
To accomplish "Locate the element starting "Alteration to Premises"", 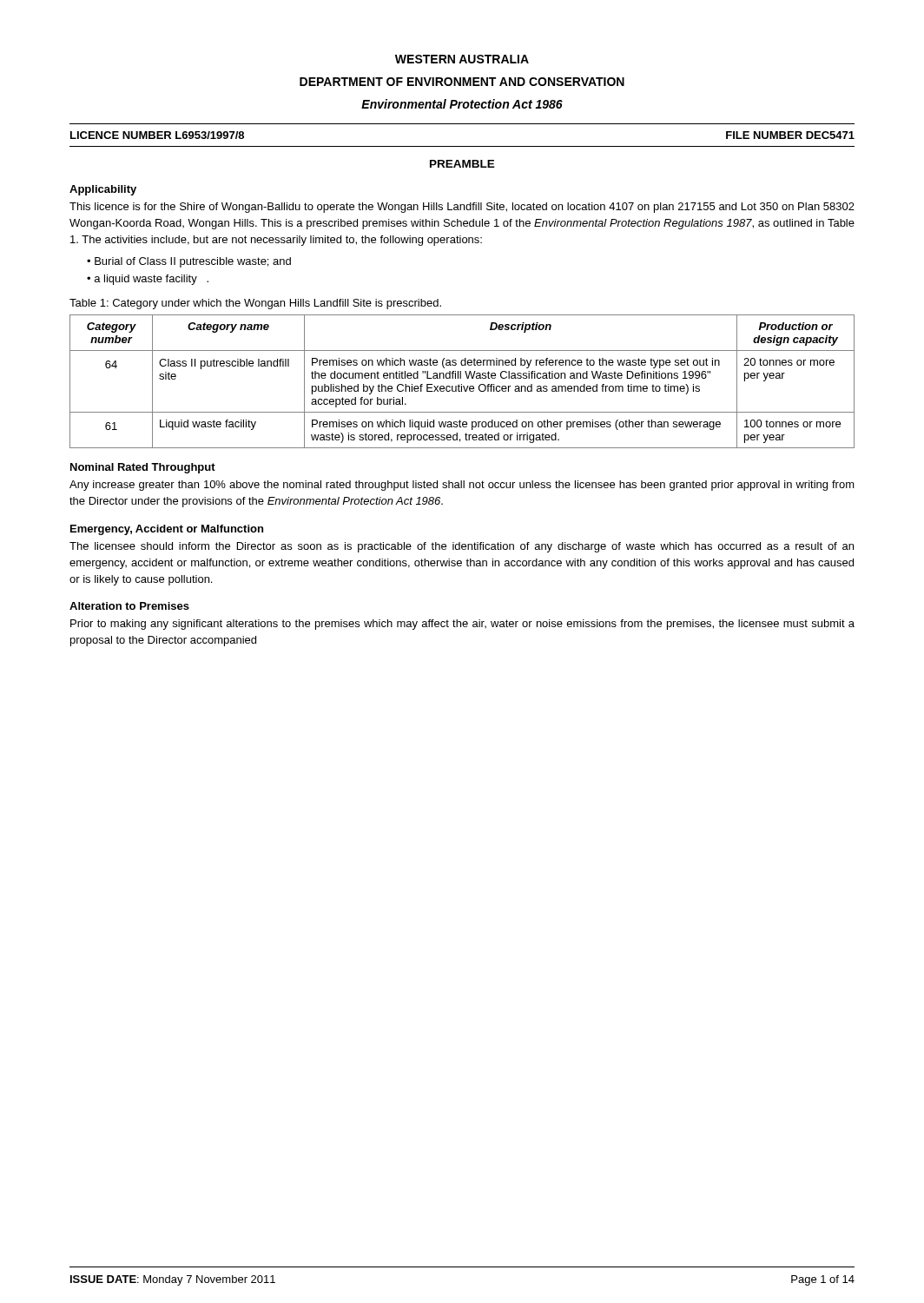I will pyautogui.click(x=129, y=606).
